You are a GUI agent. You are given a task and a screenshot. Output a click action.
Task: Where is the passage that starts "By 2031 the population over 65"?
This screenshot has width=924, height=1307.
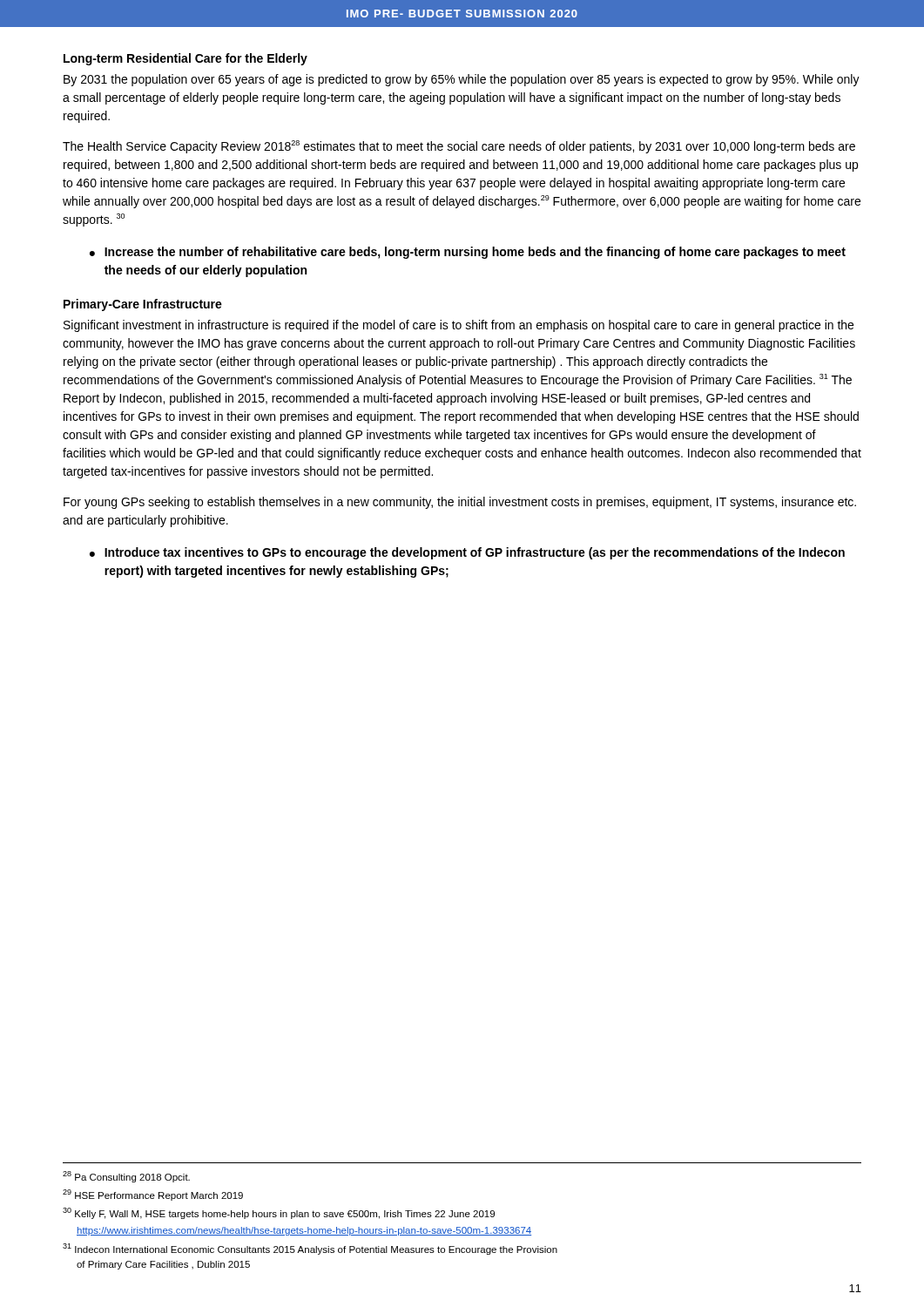pos(461,98)
